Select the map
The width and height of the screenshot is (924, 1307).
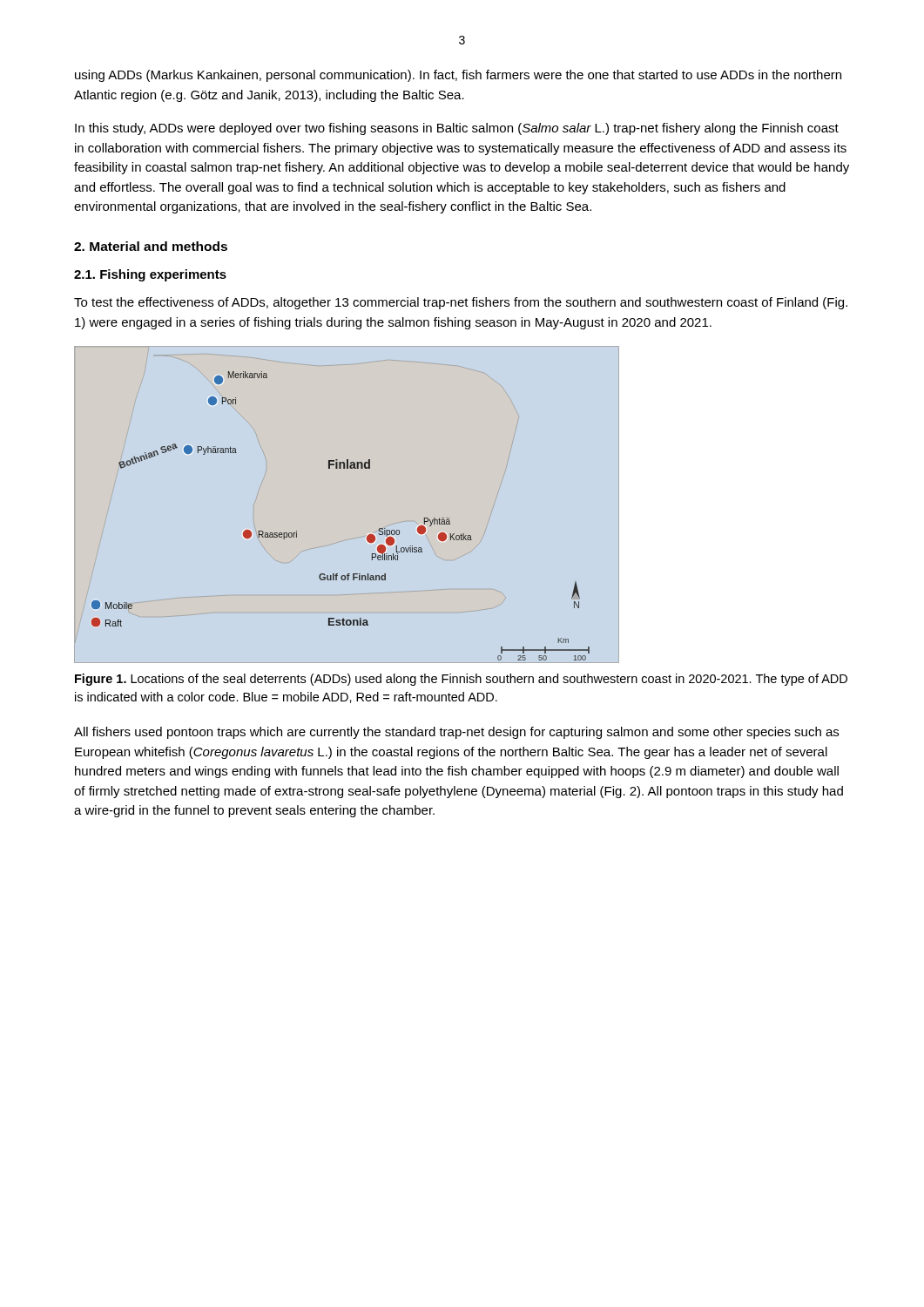tap(462, 505)
